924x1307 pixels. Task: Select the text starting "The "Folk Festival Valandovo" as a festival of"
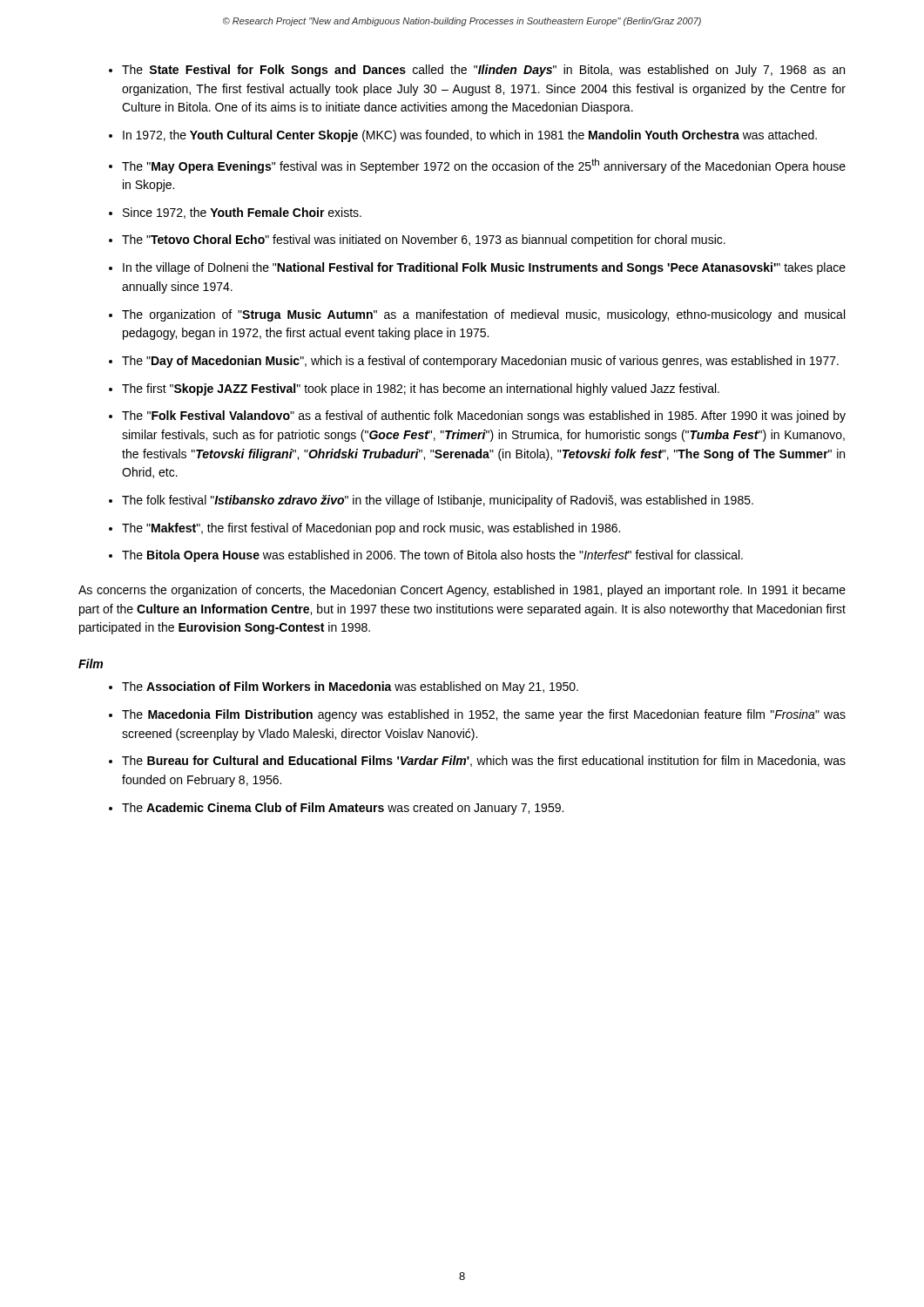coord(484,444)
